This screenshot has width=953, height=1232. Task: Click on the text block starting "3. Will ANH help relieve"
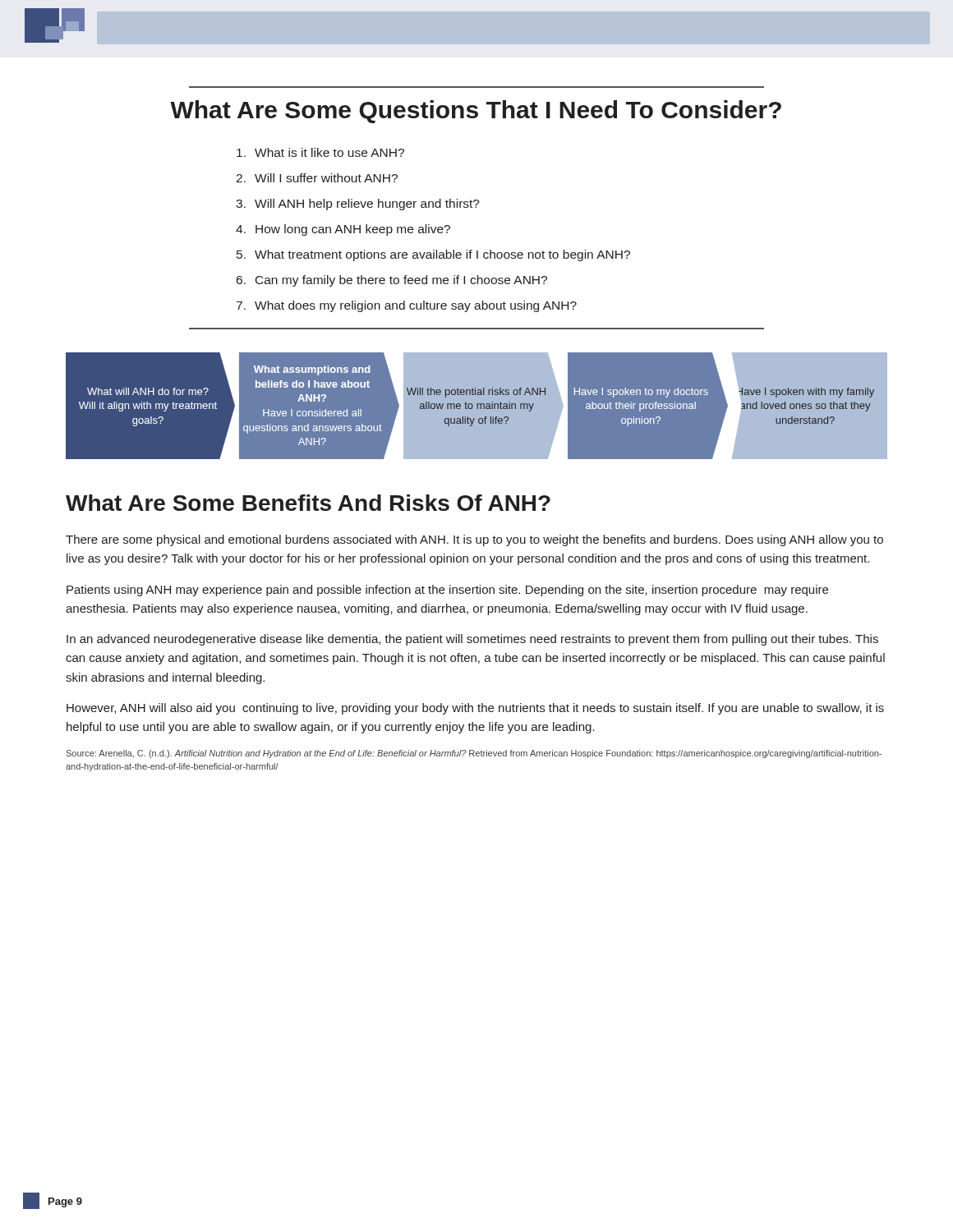[x=355, y=204]
